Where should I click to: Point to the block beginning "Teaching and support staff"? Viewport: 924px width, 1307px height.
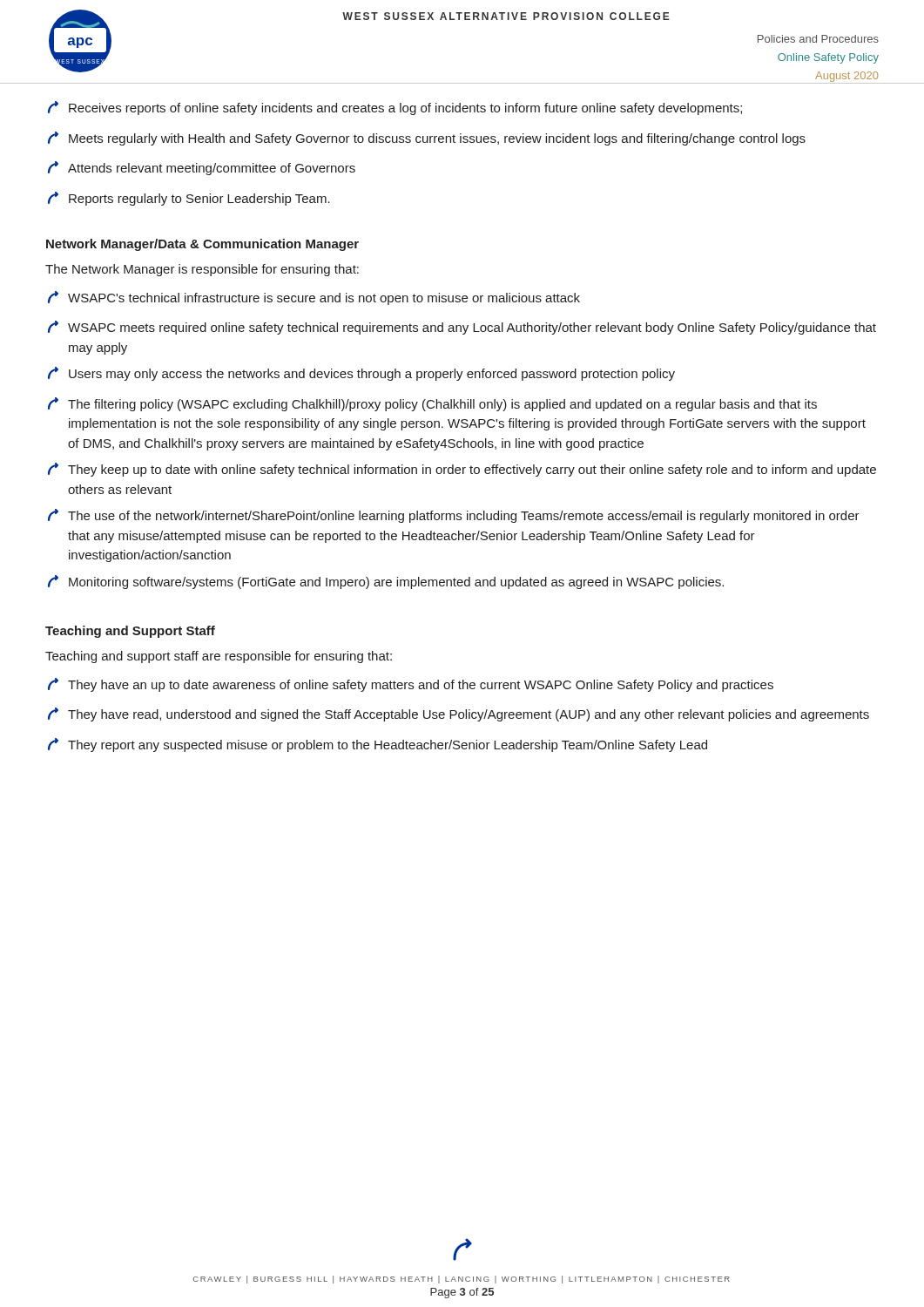click(x=219, y=656)
